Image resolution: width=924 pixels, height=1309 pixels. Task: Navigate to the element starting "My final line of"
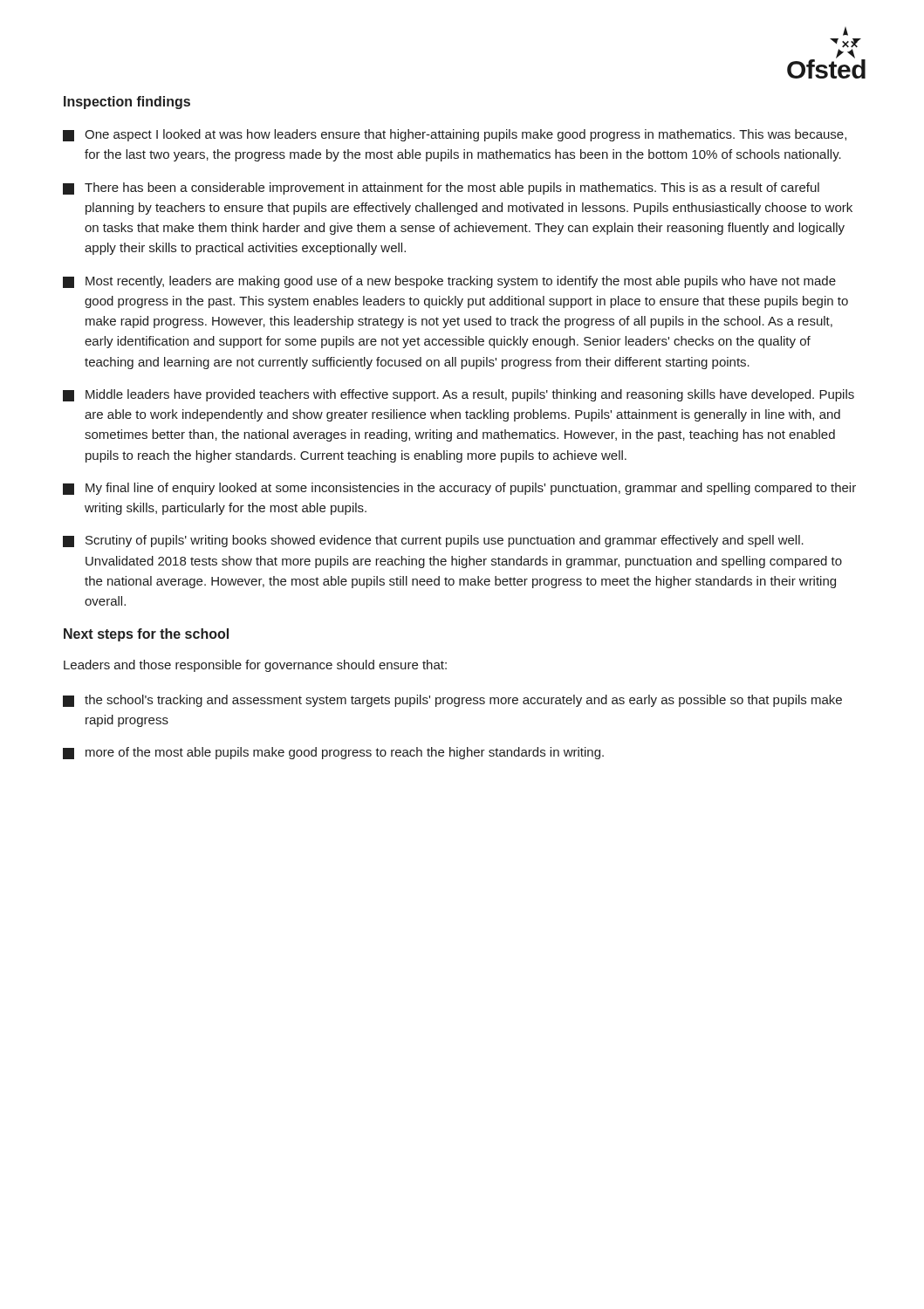click(x=462, y=497)
